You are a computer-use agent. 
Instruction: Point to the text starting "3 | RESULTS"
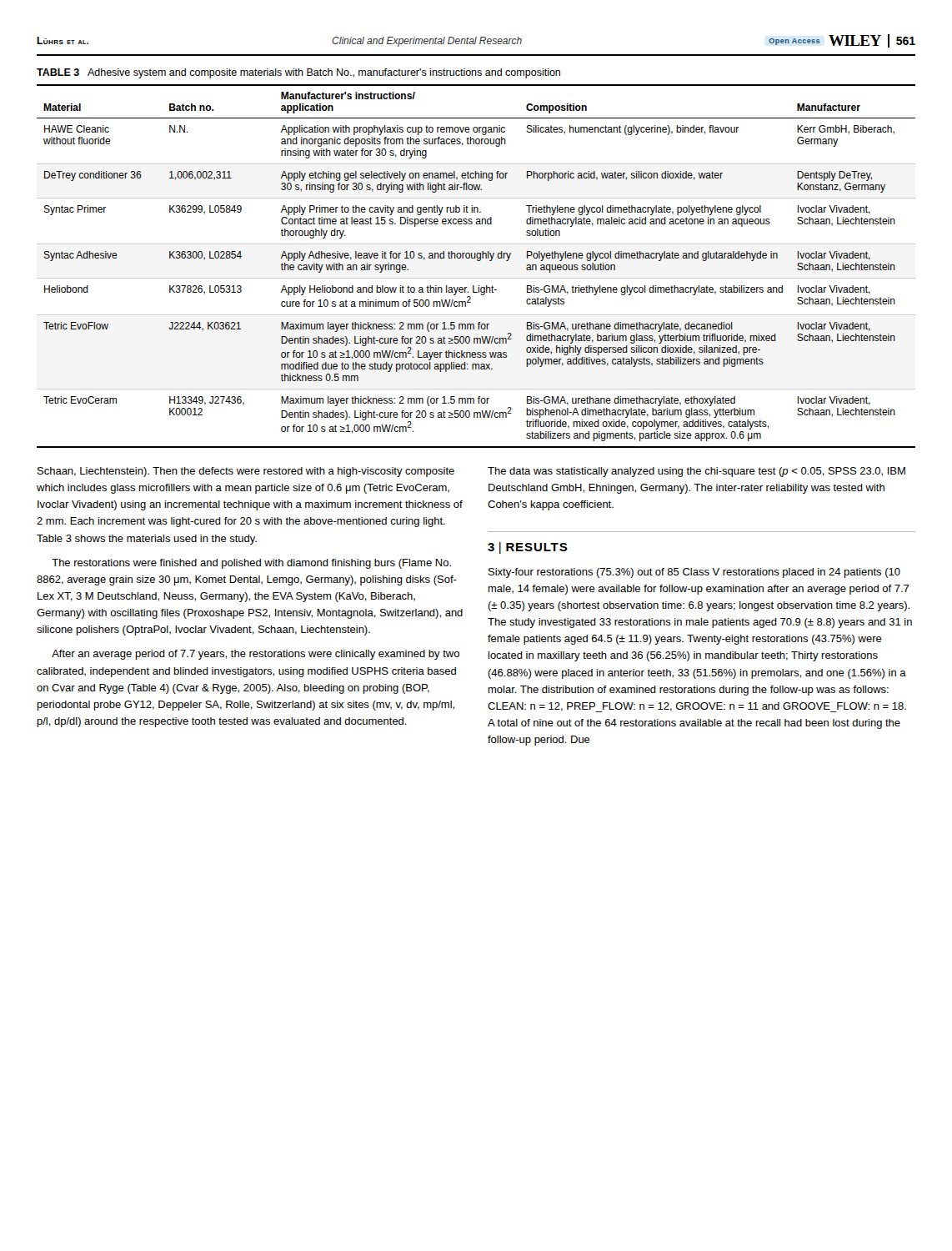tap(702, 543)
